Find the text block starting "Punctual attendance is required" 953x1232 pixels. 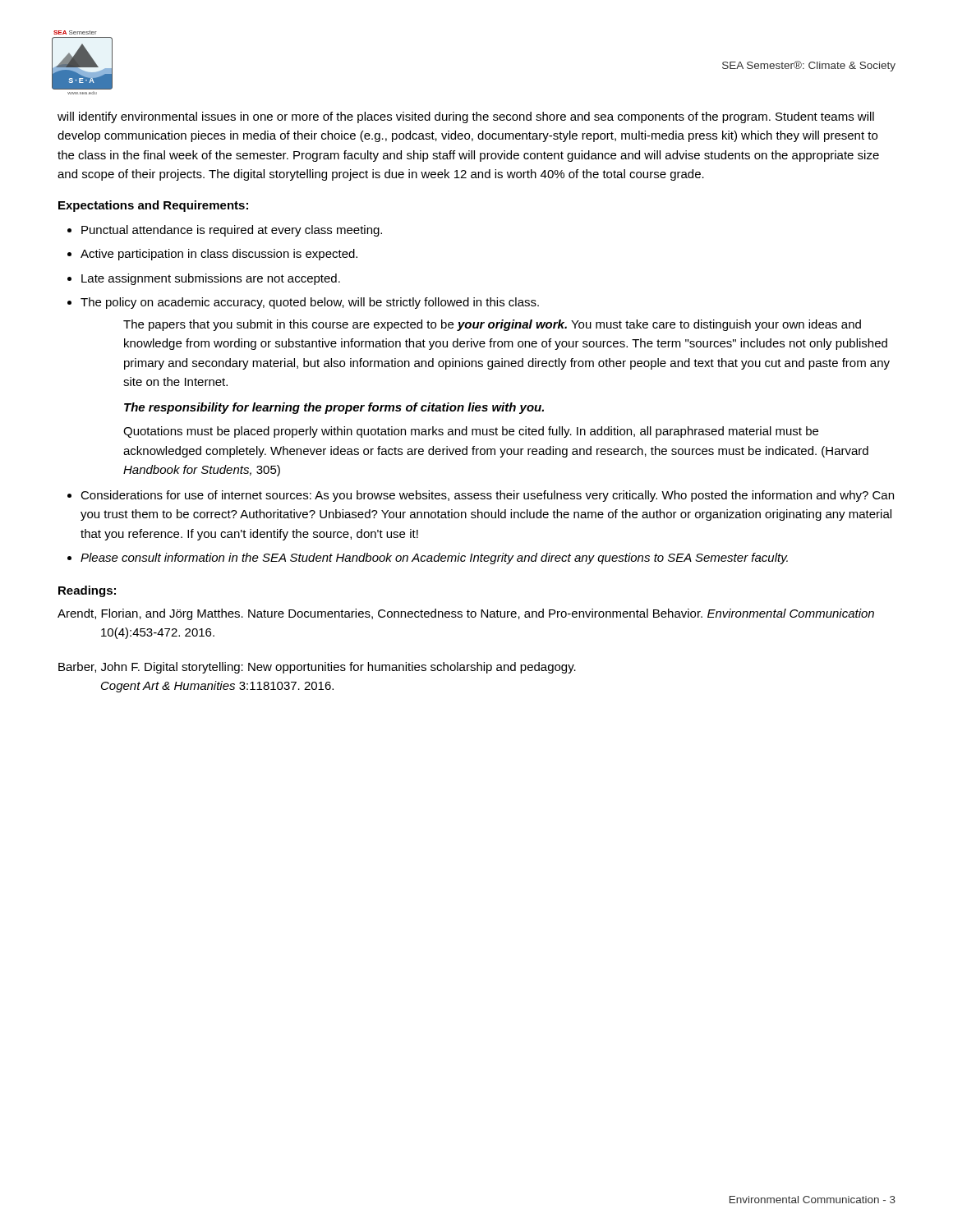pyautogui.click(x=232, y=230)
